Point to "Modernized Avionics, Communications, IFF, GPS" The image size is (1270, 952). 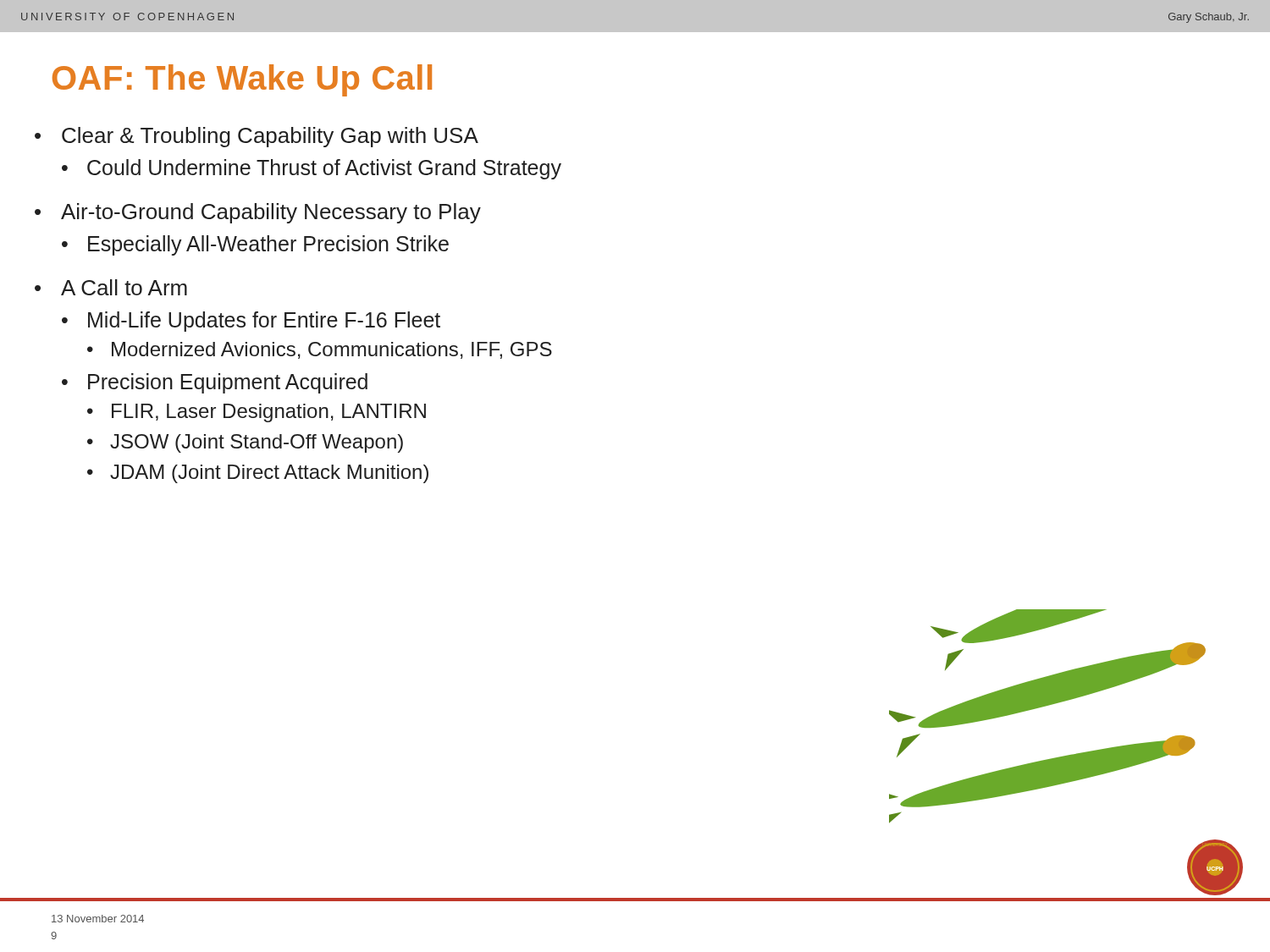[x=331, y=349]
